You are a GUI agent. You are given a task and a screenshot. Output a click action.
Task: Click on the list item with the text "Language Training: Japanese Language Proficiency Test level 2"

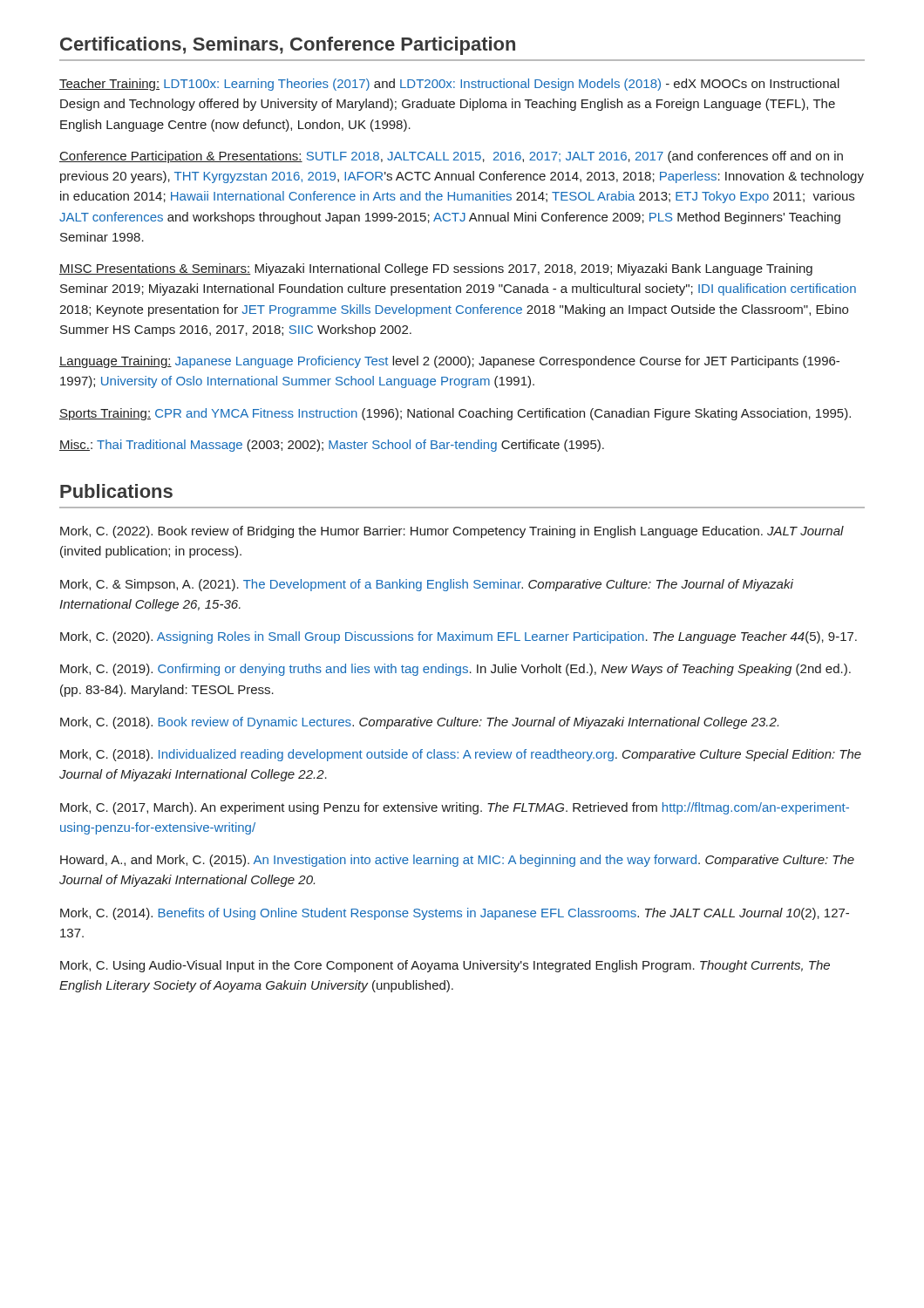pyautogui.click(x=450, y=371)
